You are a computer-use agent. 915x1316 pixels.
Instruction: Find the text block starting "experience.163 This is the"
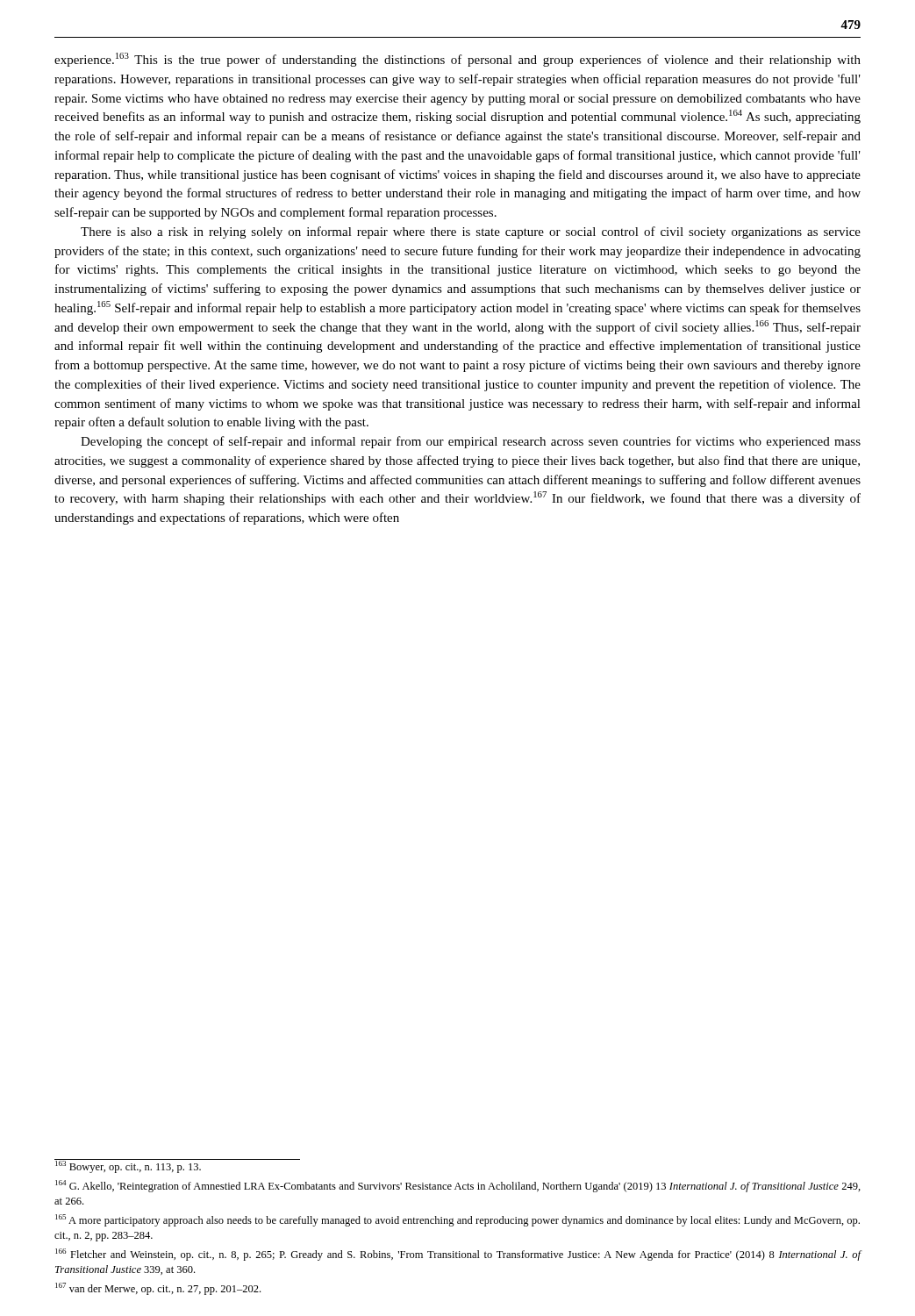tap(458, 137)
